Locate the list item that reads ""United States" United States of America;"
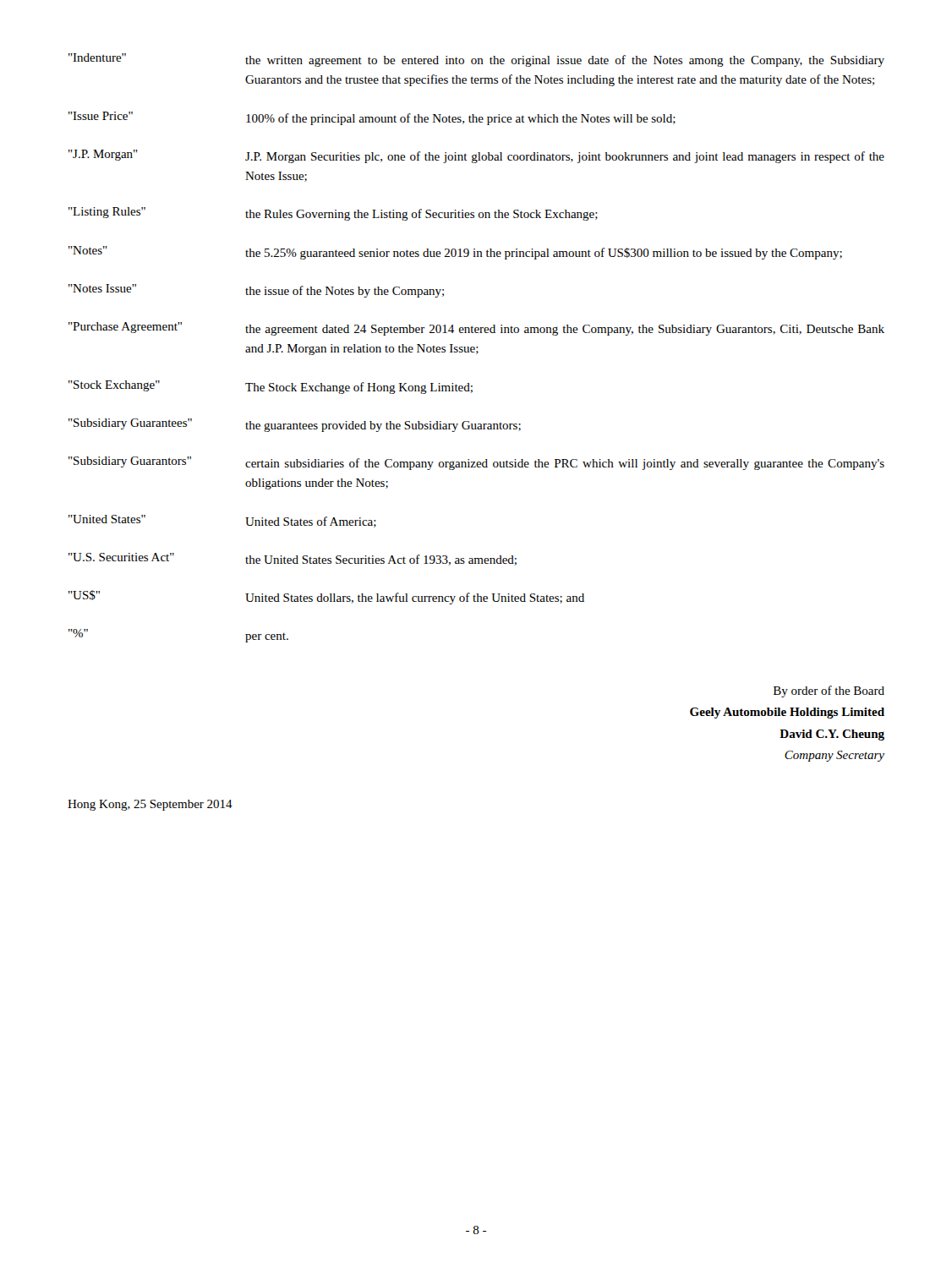 point(105,521)
